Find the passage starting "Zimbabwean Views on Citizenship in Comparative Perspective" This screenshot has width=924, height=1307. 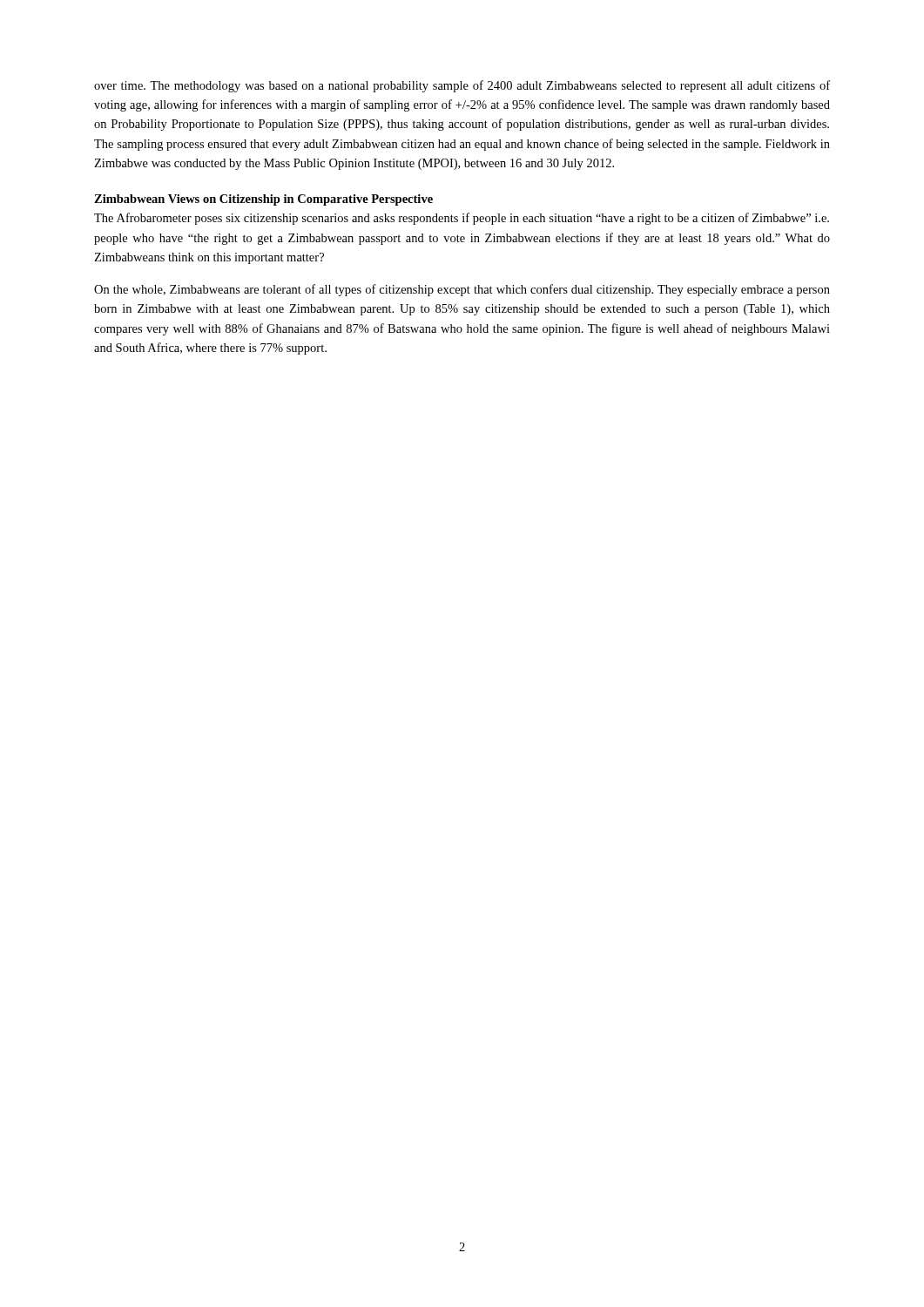pyautogui.click(x=263, y=200)
